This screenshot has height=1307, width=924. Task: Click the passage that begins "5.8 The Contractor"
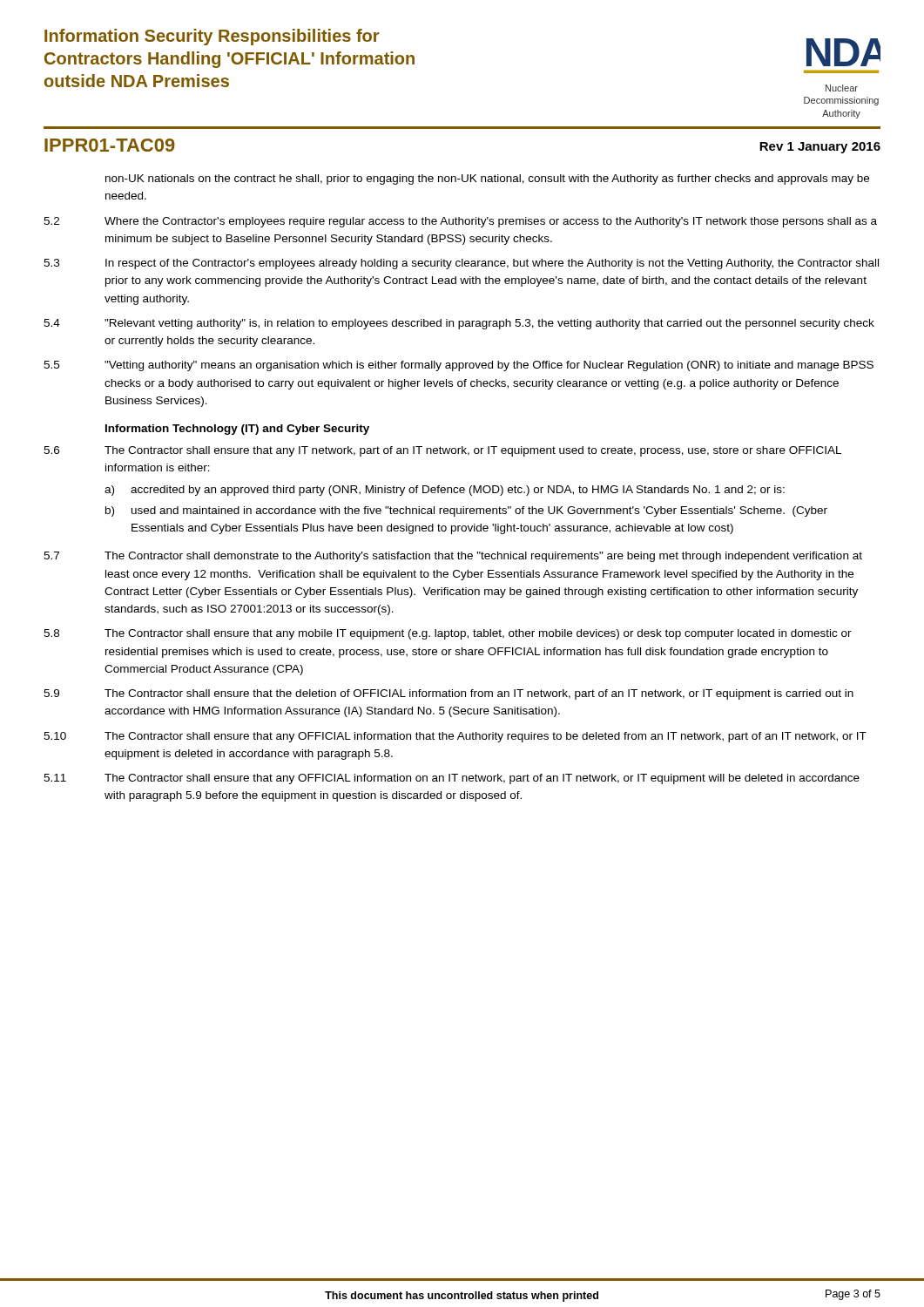[x=462, y=651]
